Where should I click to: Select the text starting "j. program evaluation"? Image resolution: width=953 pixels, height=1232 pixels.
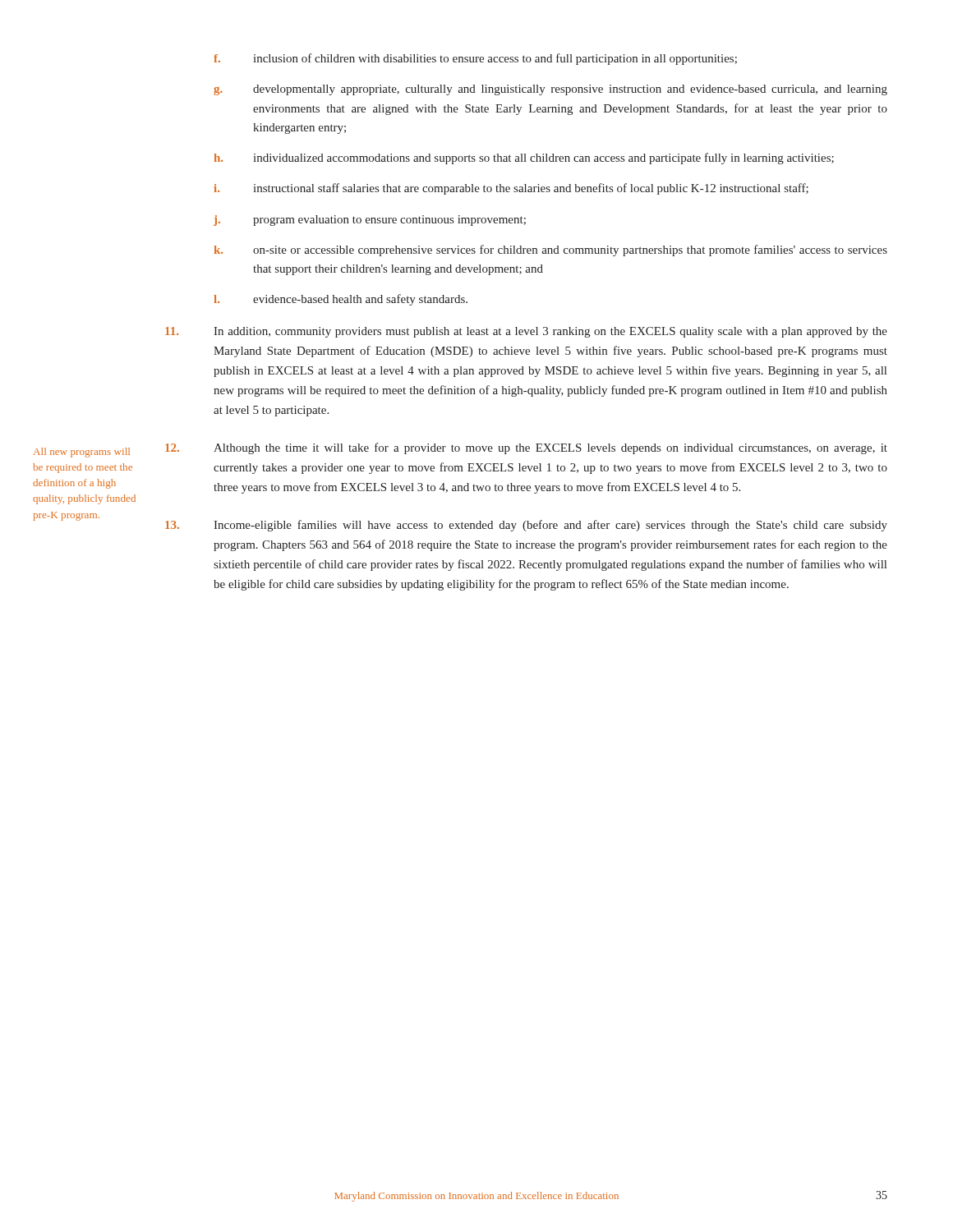pos(370,221)
